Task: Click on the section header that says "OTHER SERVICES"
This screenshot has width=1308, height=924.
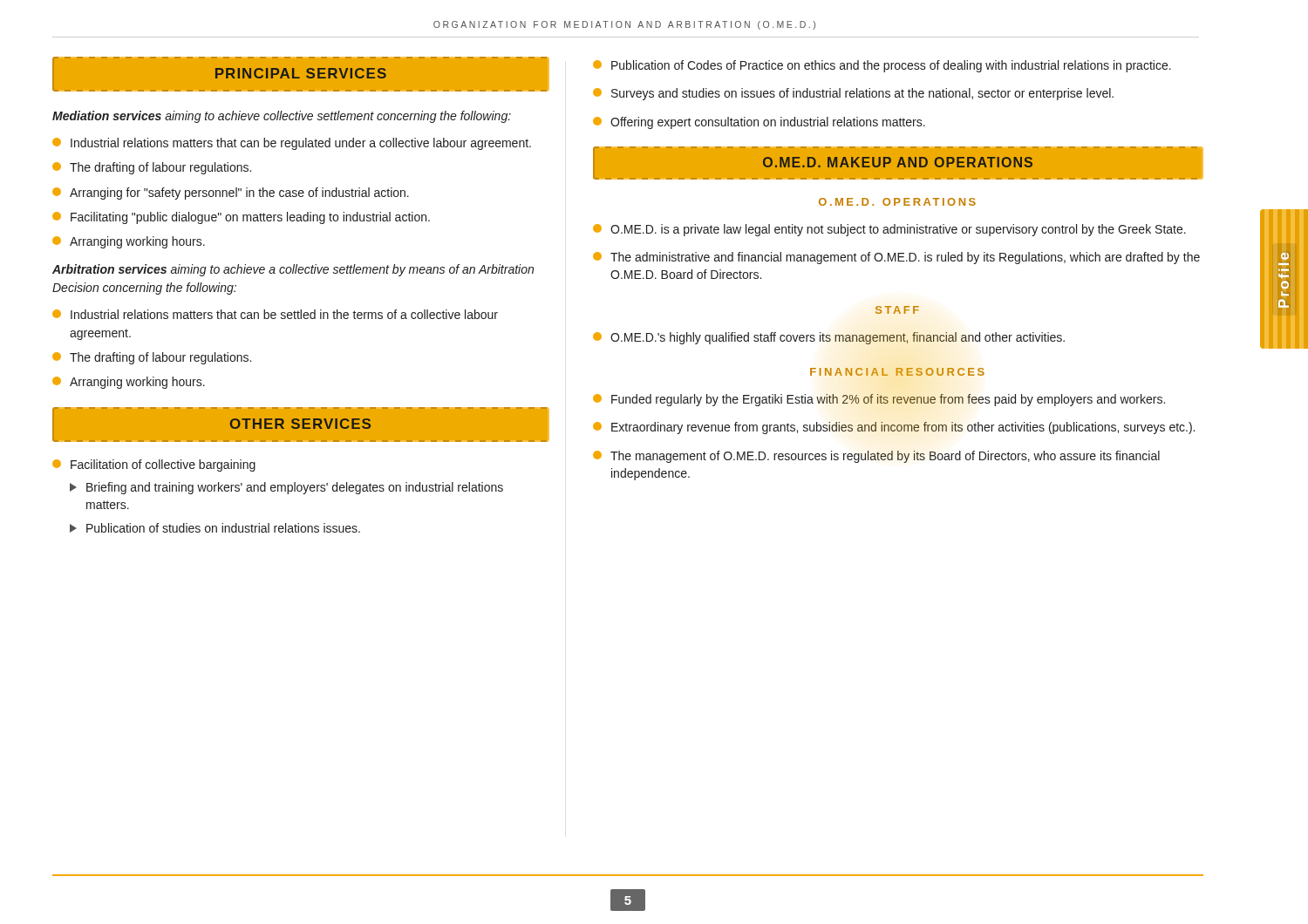Action: (301, 424)
